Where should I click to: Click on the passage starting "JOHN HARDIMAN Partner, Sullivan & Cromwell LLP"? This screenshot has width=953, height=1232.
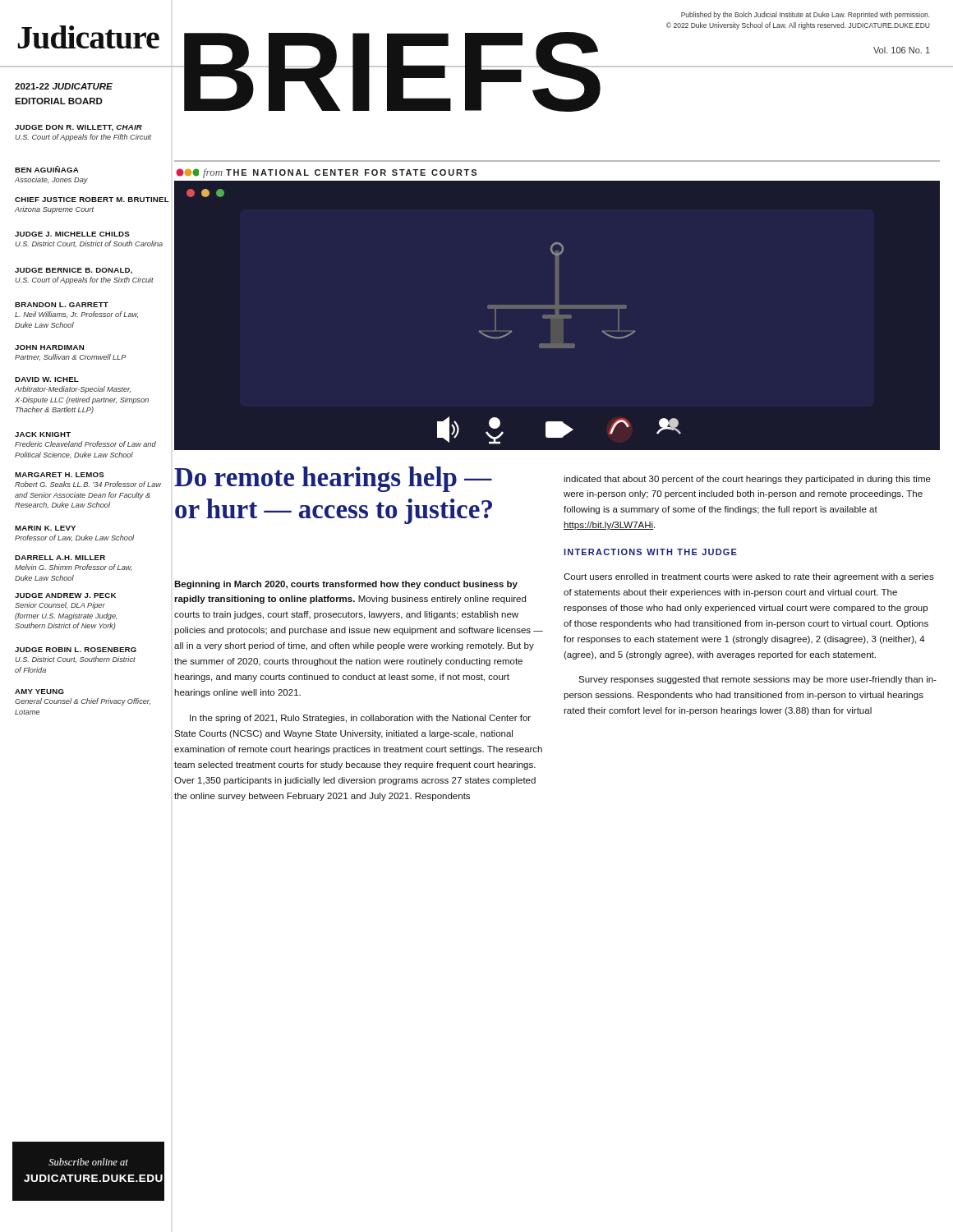pyautogui.click(x=92, y=352)
